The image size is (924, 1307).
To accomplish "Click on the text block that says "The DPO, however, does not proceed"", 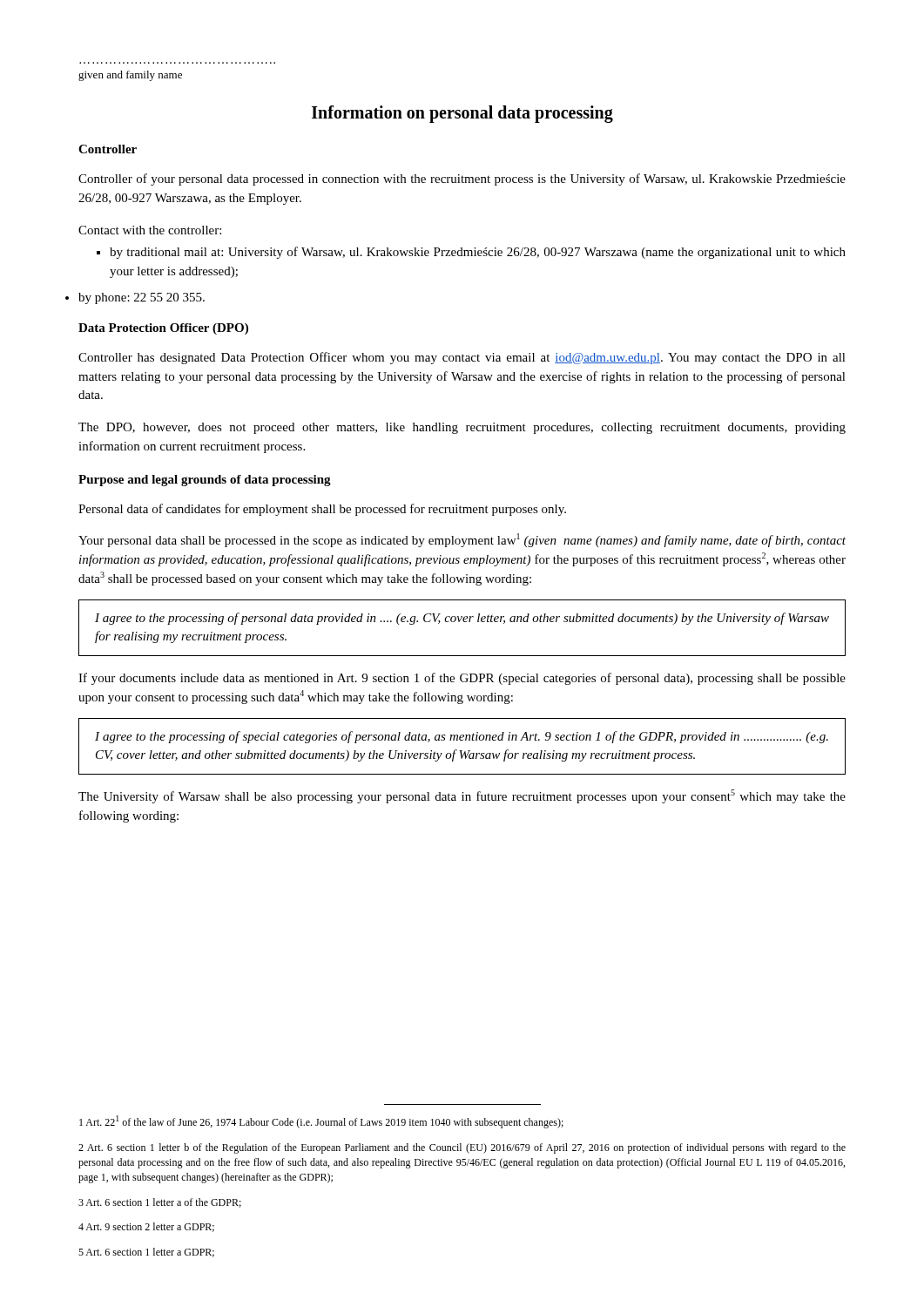I will coord(462,437).
